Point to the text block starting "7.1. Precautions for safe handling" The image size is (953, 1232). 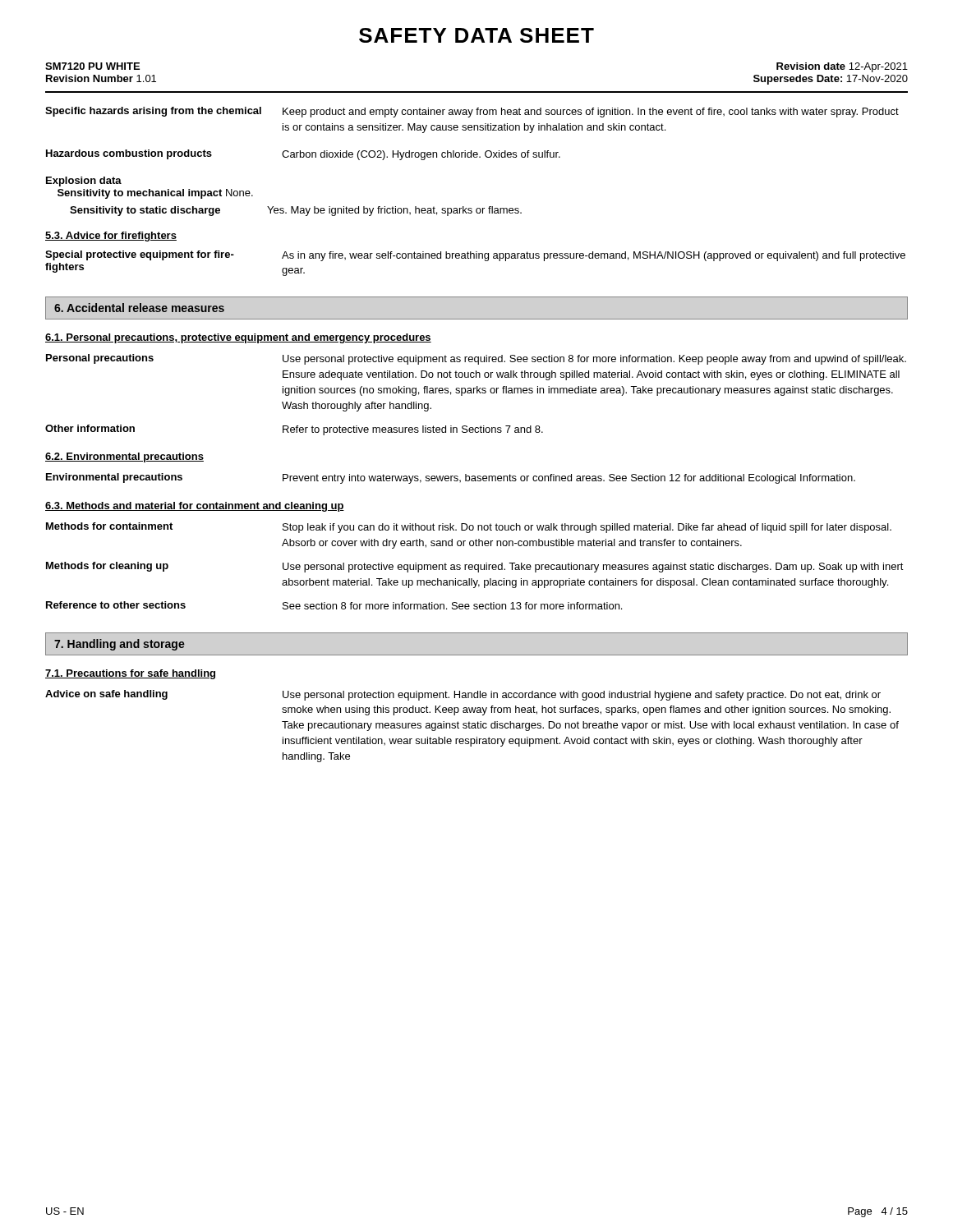pos(131,673)
